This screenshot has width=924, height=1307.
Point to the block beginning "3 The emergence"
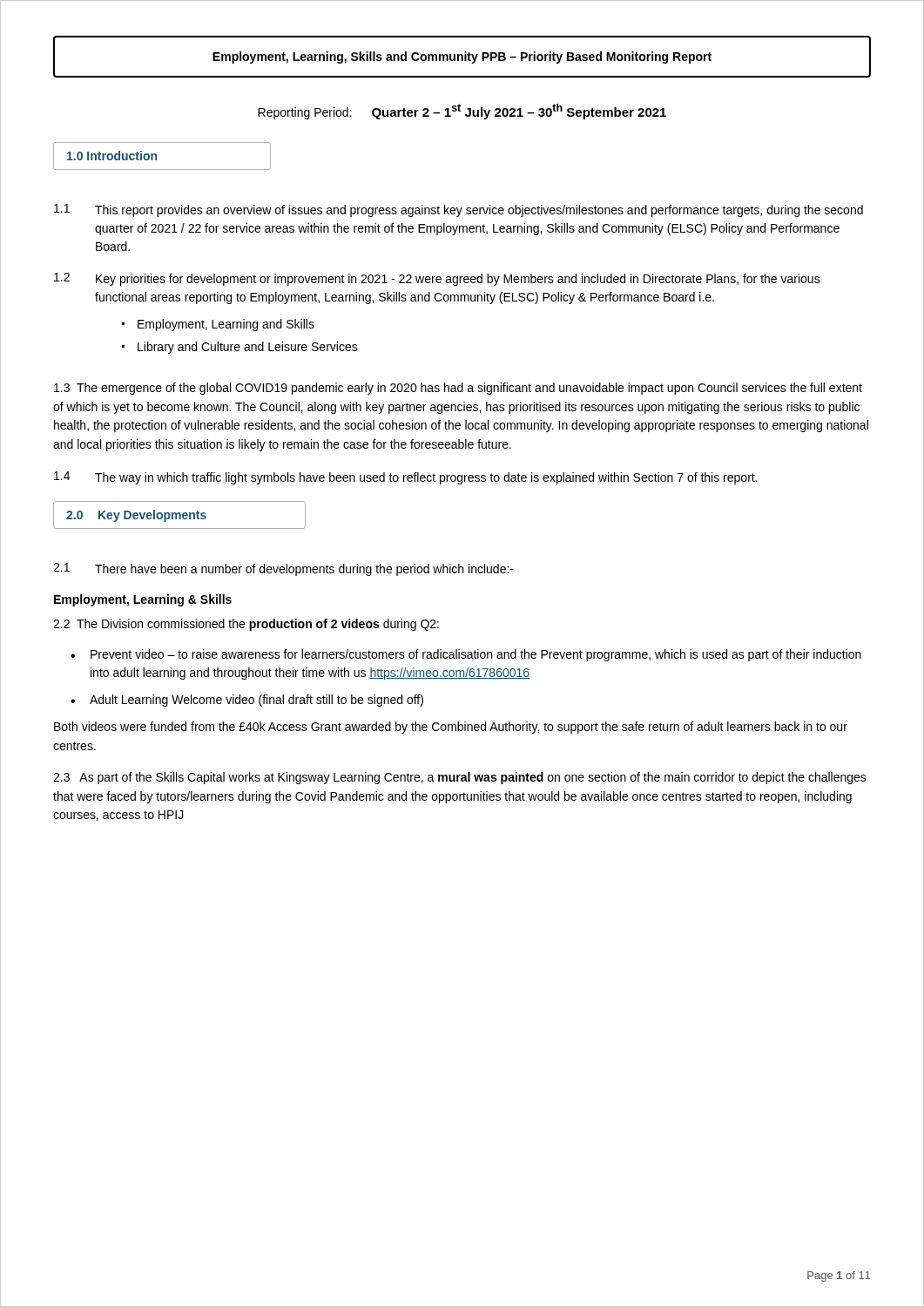[461, 416]
